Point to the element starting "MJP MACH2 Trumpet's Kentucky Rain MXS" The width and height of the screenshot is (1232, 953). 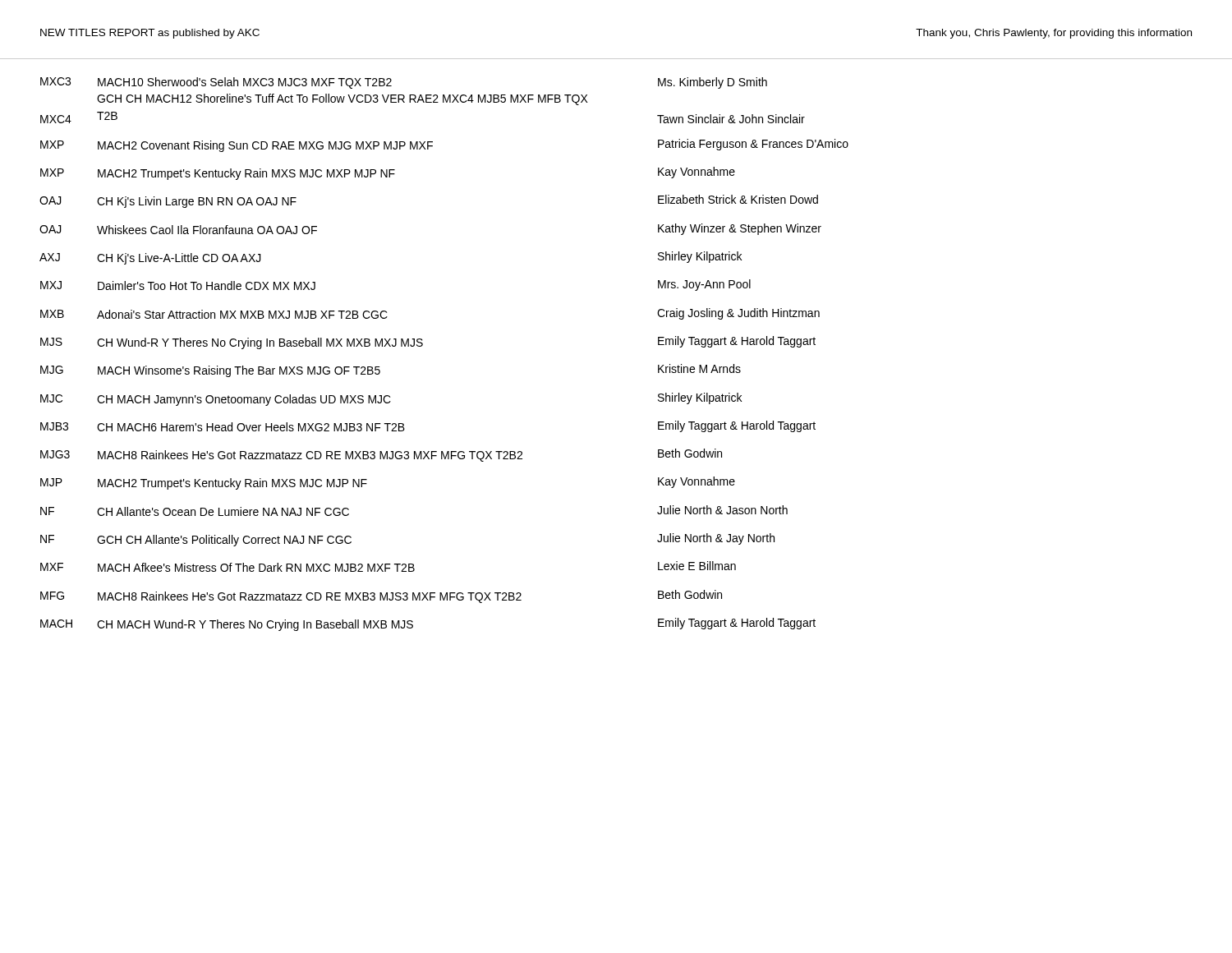[x=236, y=483]
